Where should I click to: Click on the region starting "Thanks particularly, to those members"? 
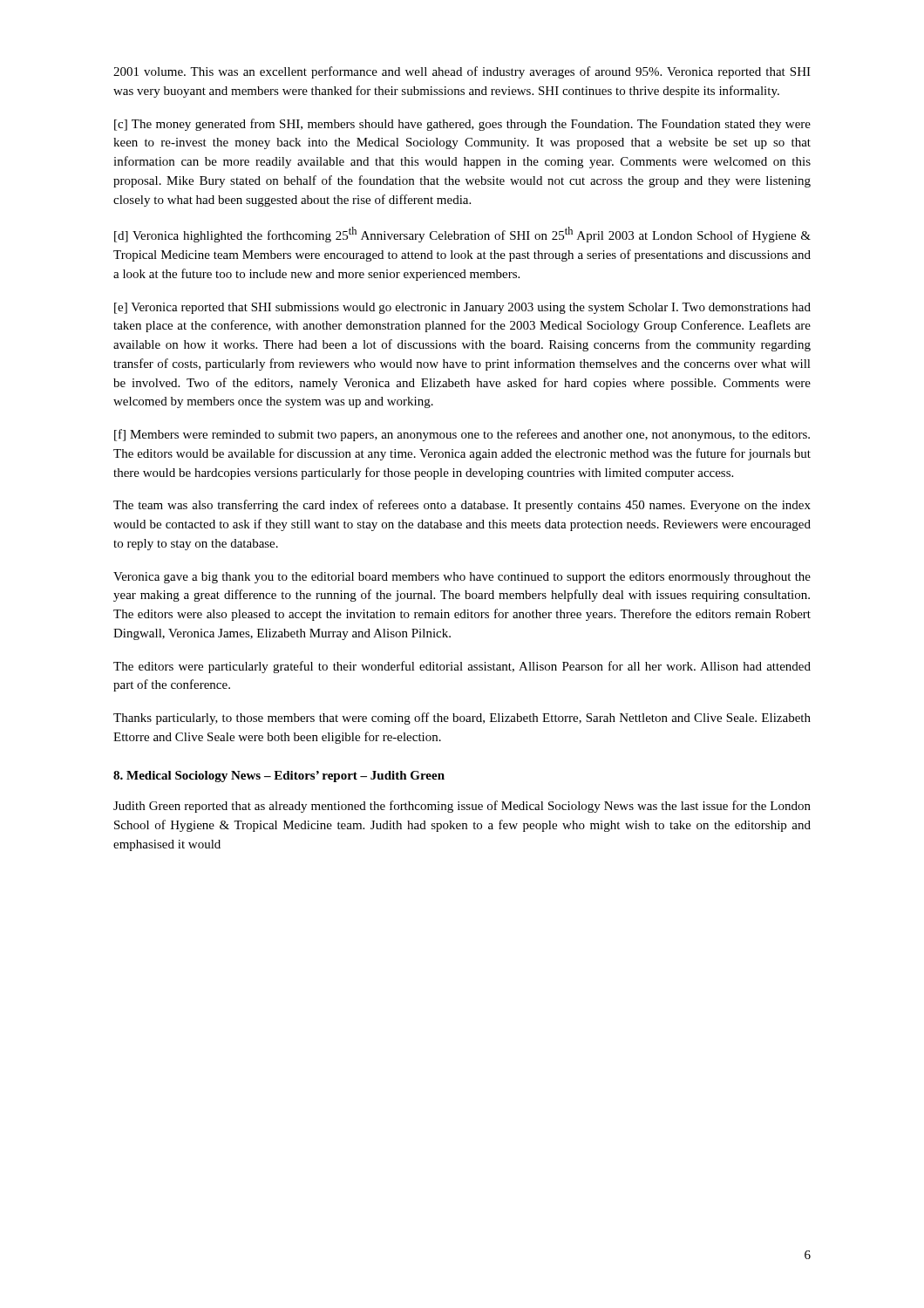click(462, 727)
